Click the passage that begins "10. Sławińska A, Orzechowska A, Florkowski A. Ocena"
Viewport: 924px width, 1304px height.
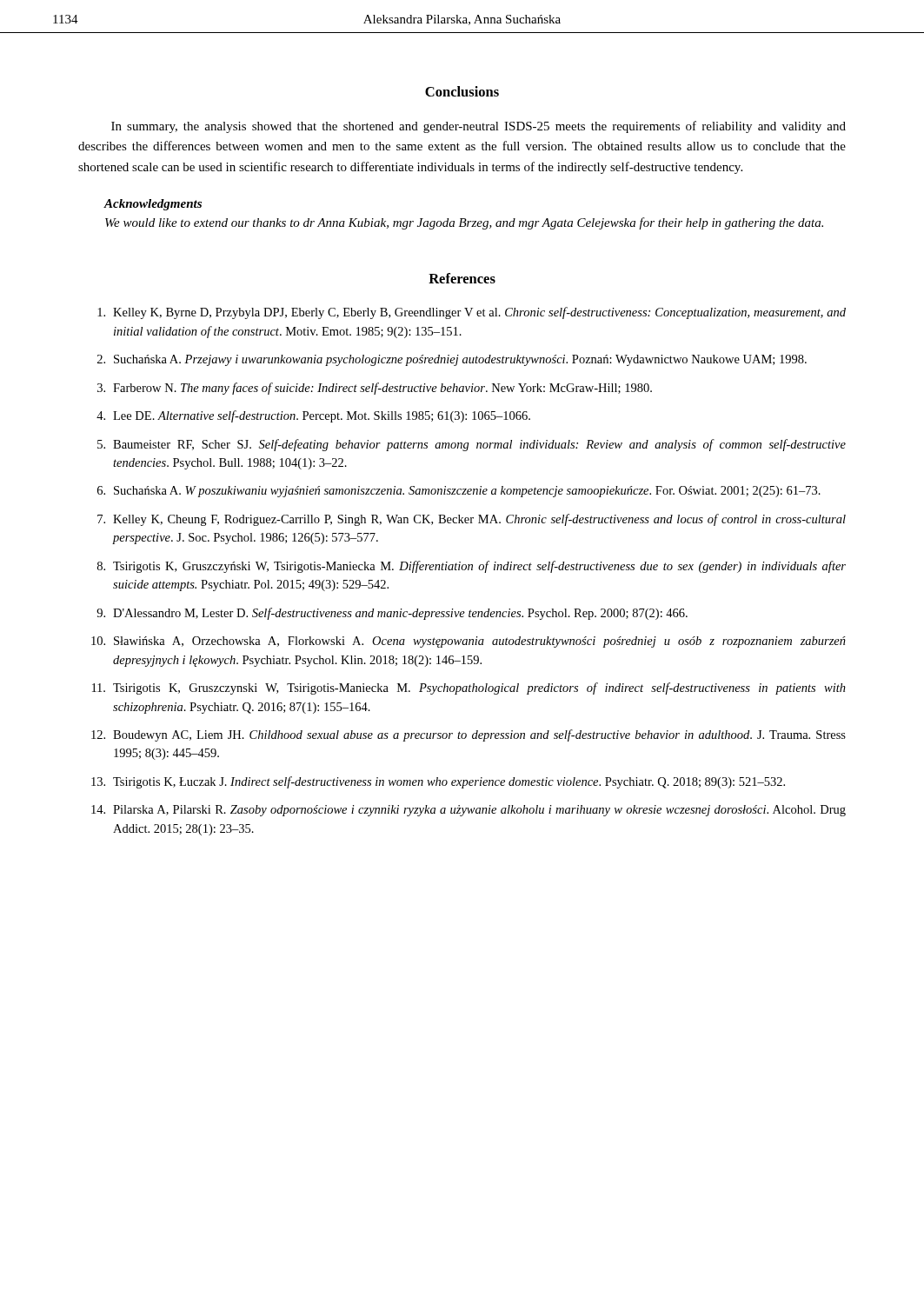[x=462, y=651]
